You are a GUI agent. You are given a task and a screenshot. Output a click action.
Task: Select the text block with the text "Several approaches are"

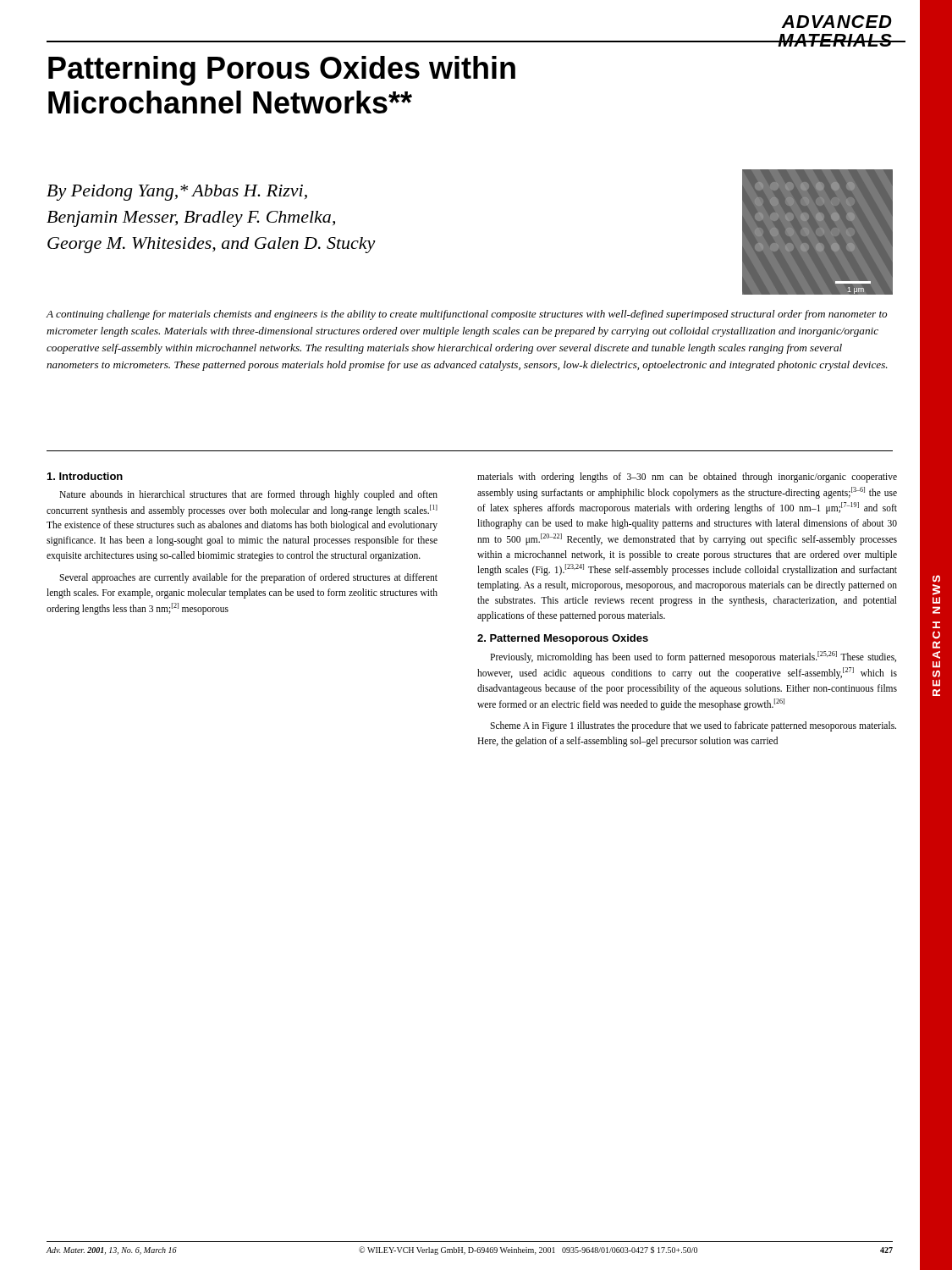coord(242,594)
